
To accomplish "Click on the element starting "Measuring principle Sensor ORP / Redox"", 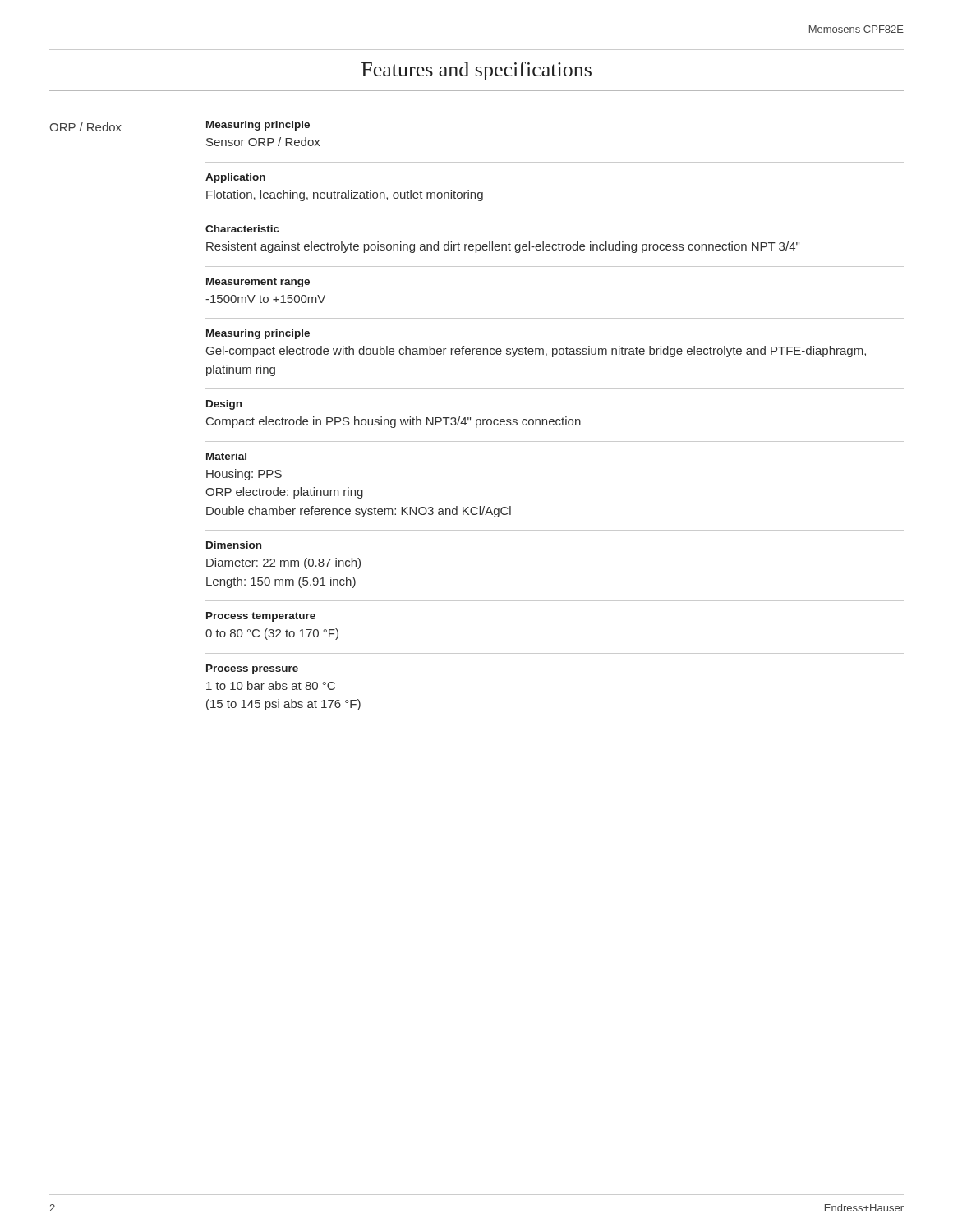I will (258, 126).
